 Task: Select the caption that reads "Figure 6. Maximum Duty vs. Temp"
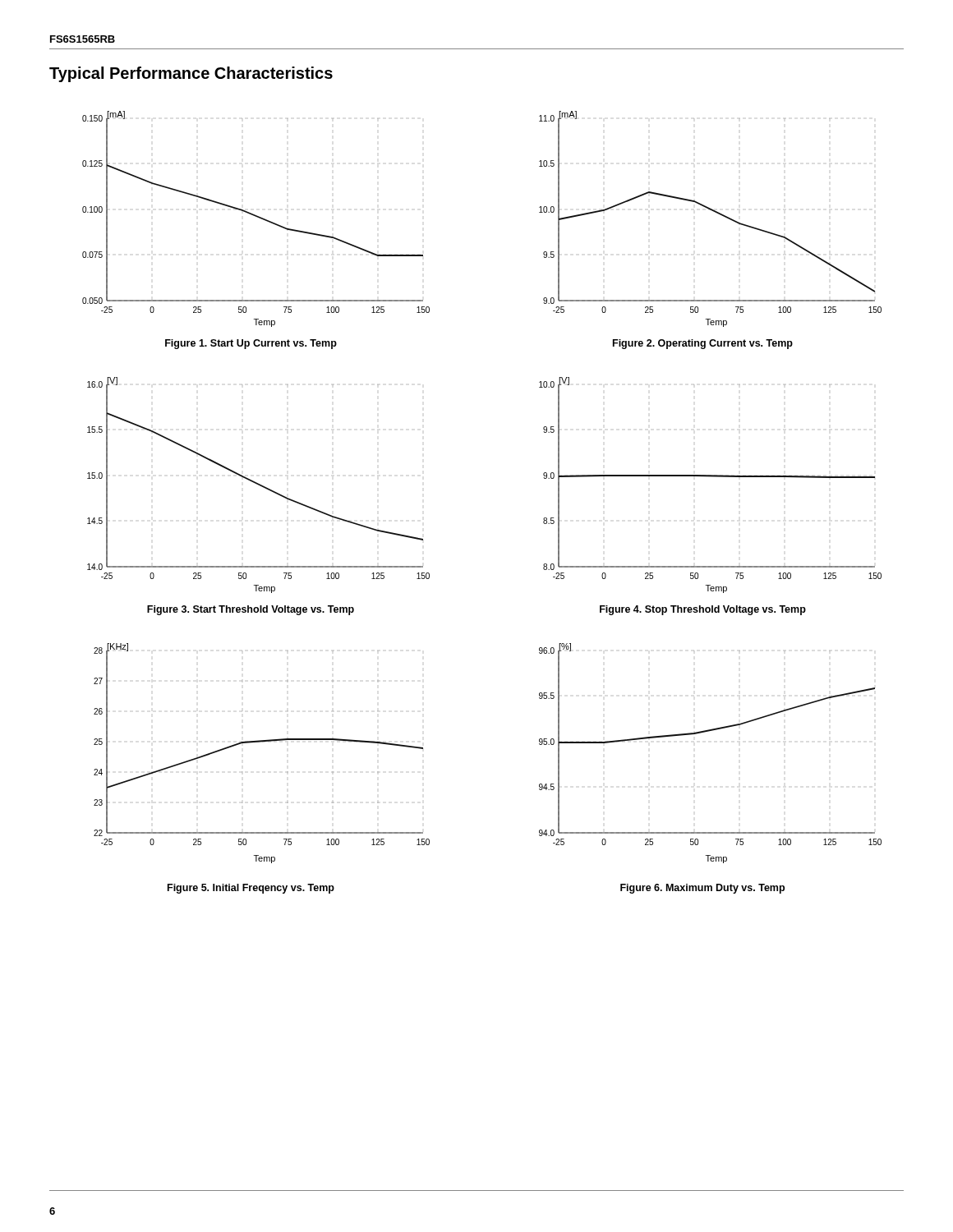tap(702, 888)
